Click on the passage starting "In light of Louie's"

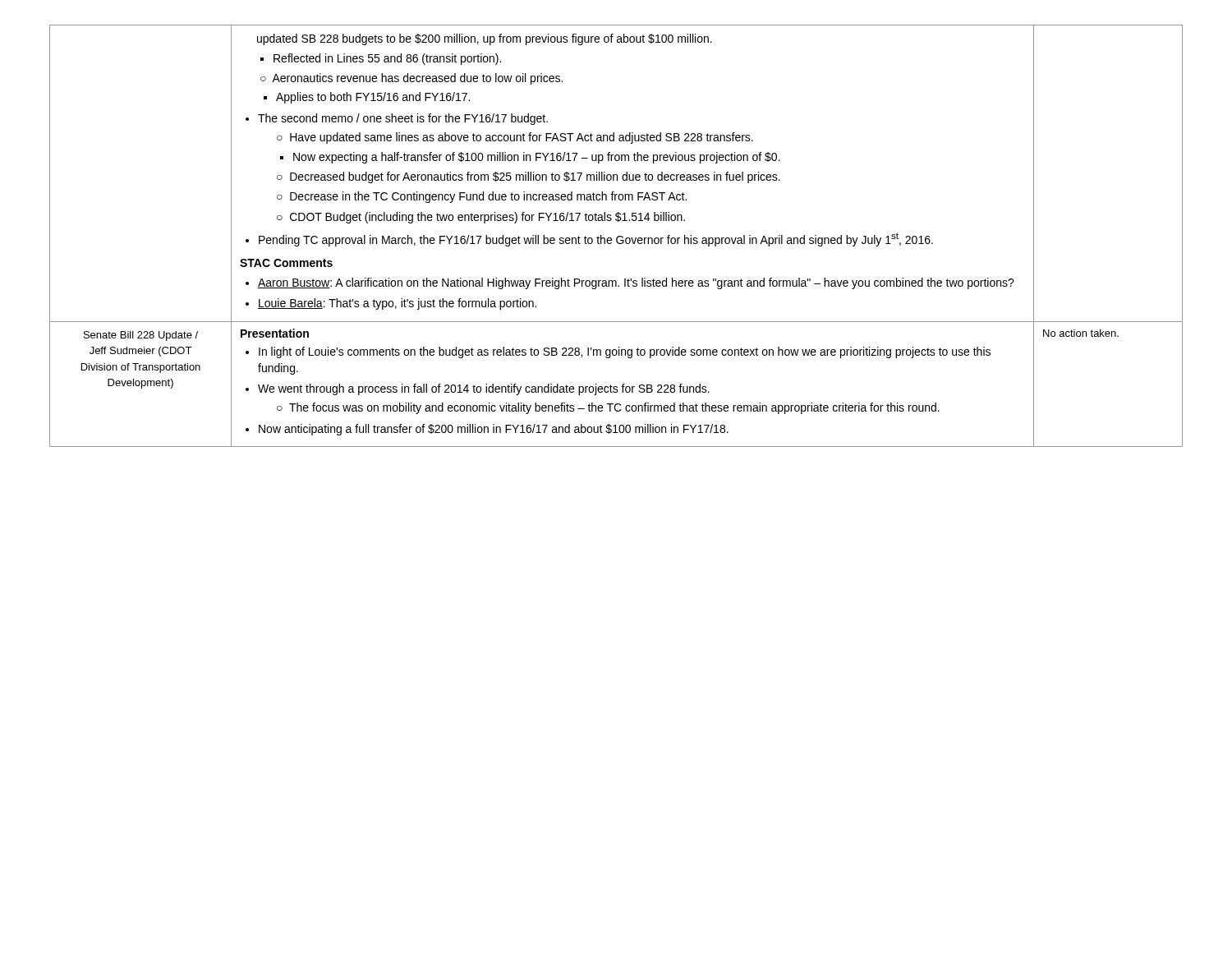coord(641,390)
